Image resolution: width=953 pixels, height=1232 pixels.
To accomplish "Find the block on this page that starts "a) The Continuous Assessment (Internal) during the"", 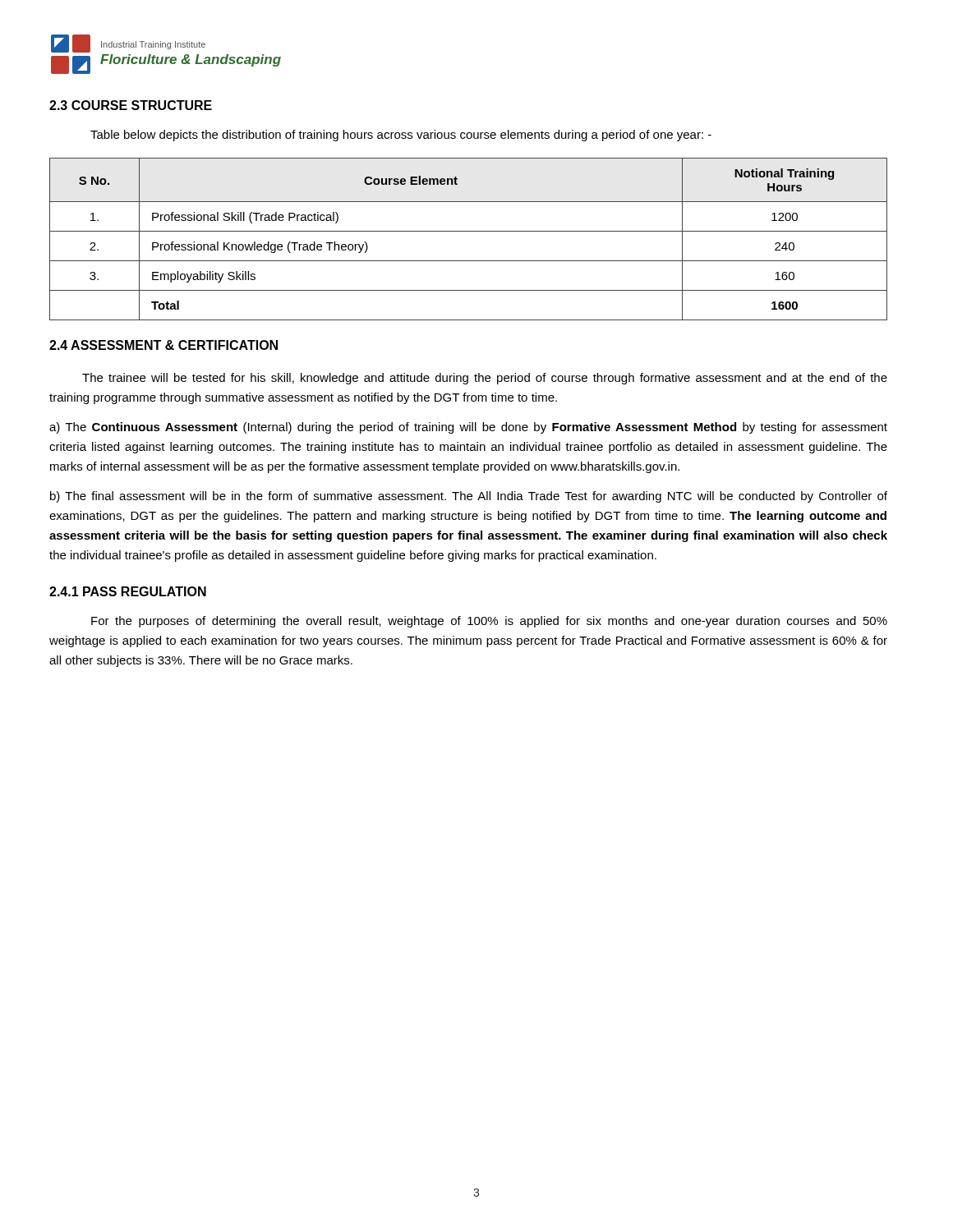I will pos(468,446).
